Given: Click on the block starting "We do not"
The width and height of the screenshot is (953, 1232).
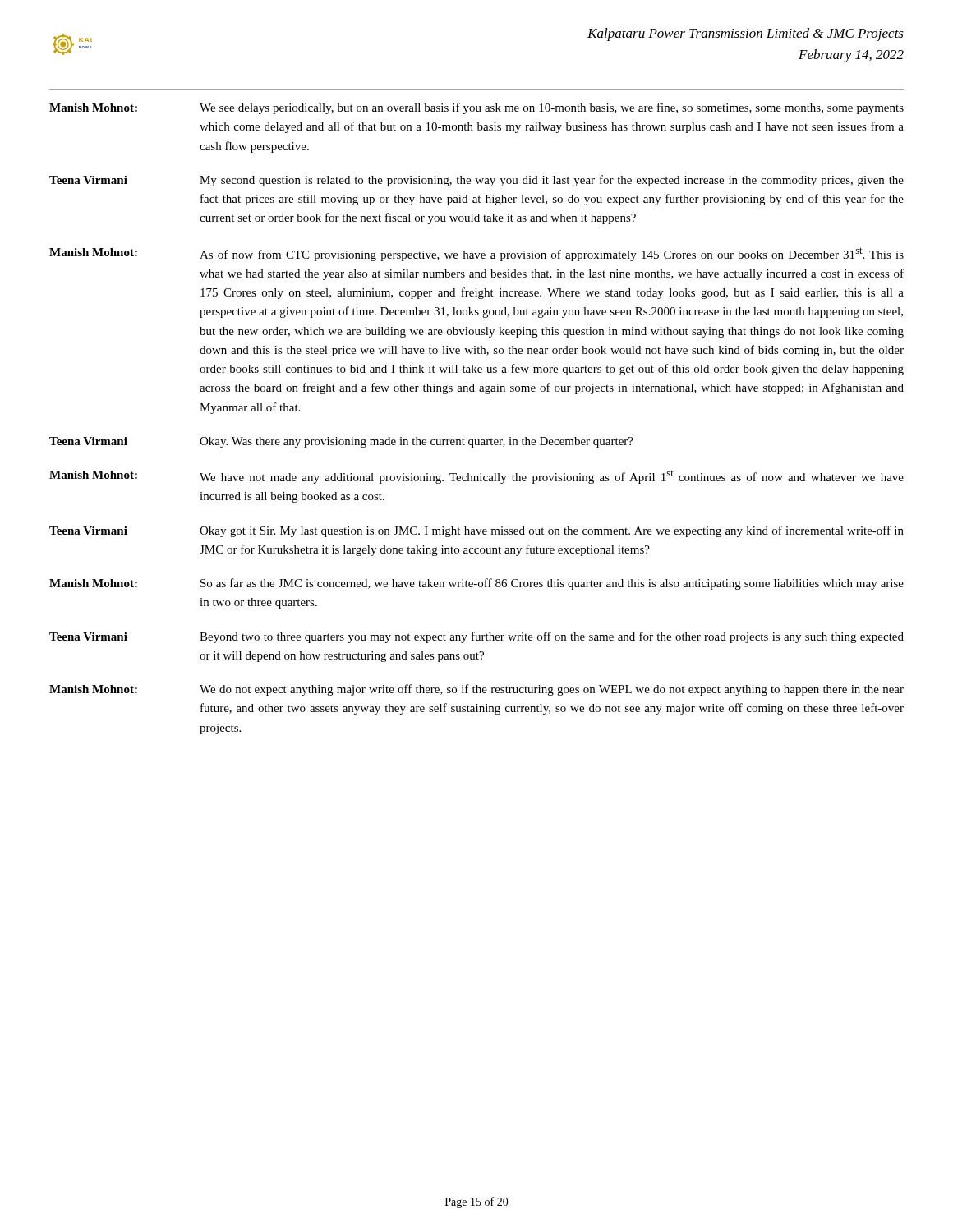Looking at the screenshot, I should tap(552, 708).
